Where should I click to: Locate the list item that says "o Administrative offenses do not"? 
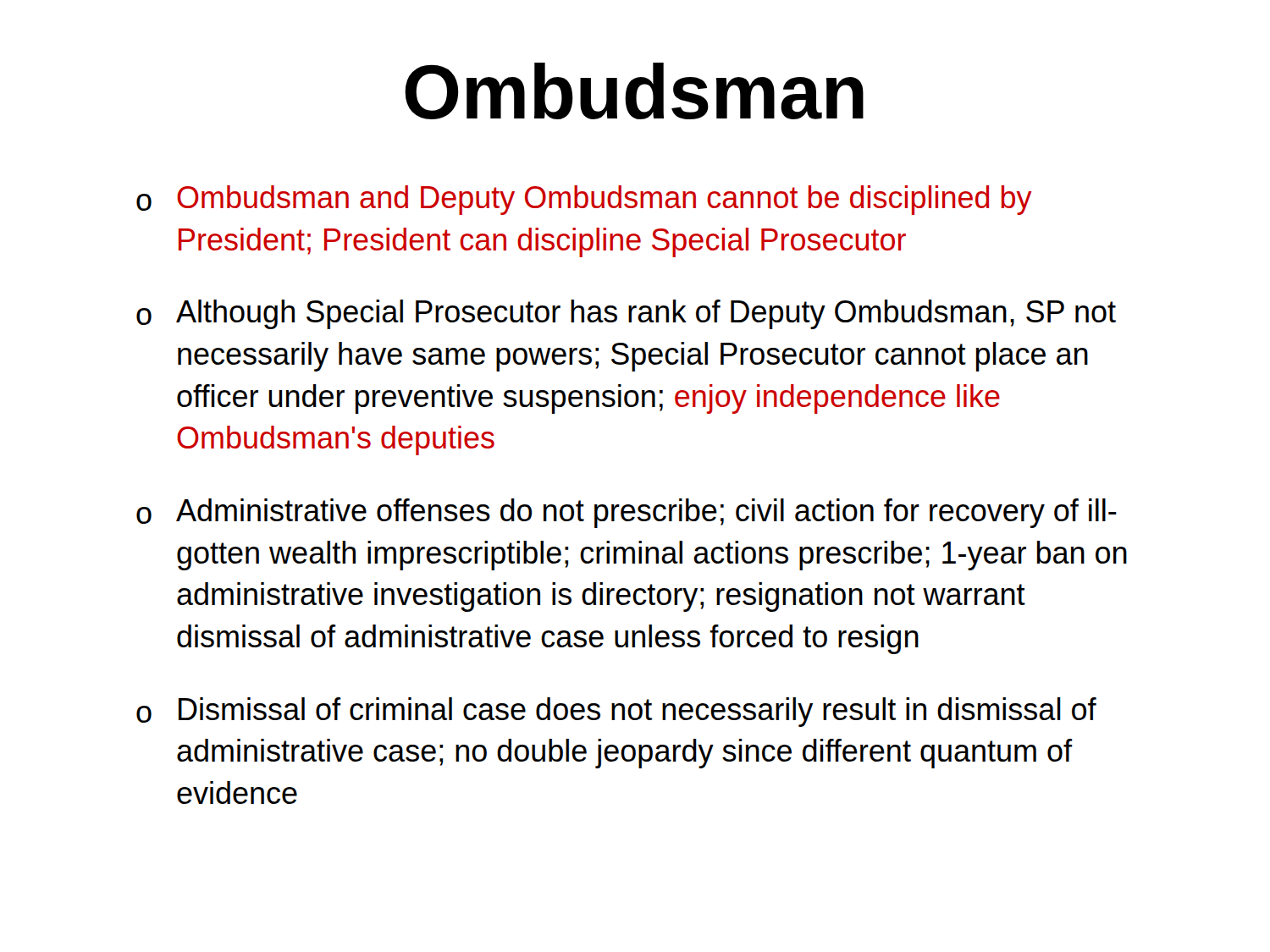tap(644, 574)
